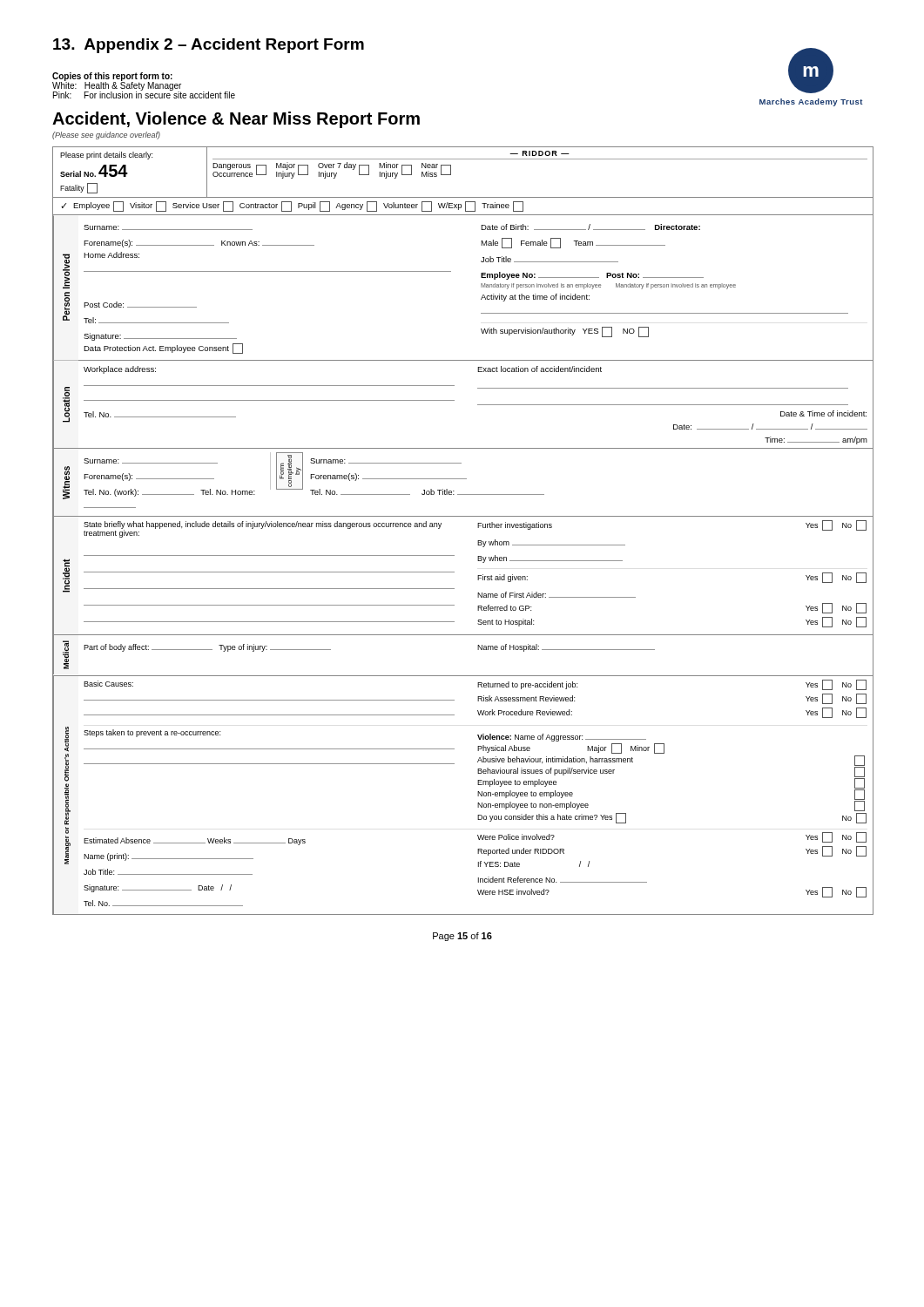Locate a logo
The width and height of the screenshot is (924, 1307).
click(x=811, y=77)
